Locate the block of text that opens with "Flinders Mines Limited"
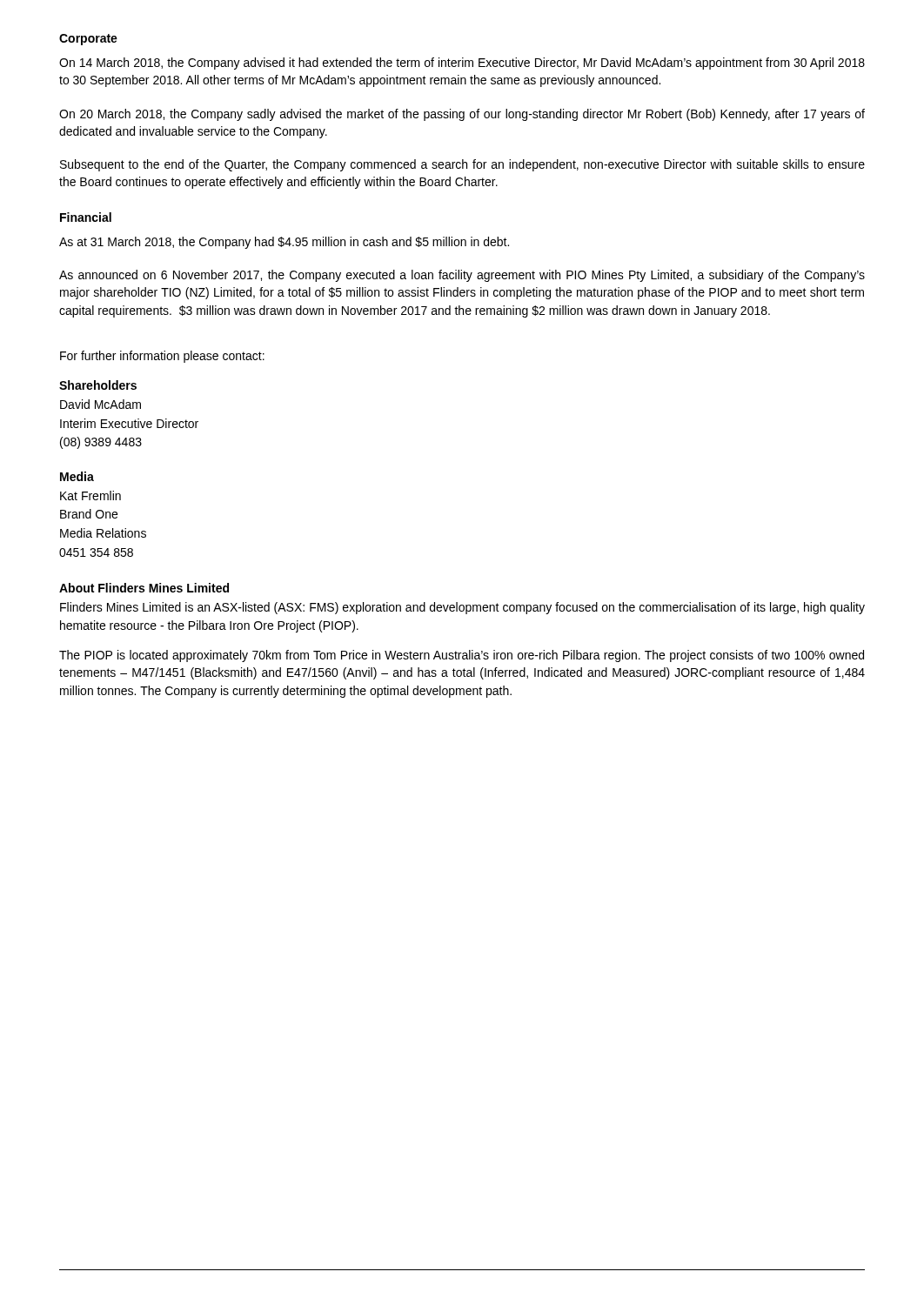The width and height of the screenshot is (924, 1305). point(462,616)
